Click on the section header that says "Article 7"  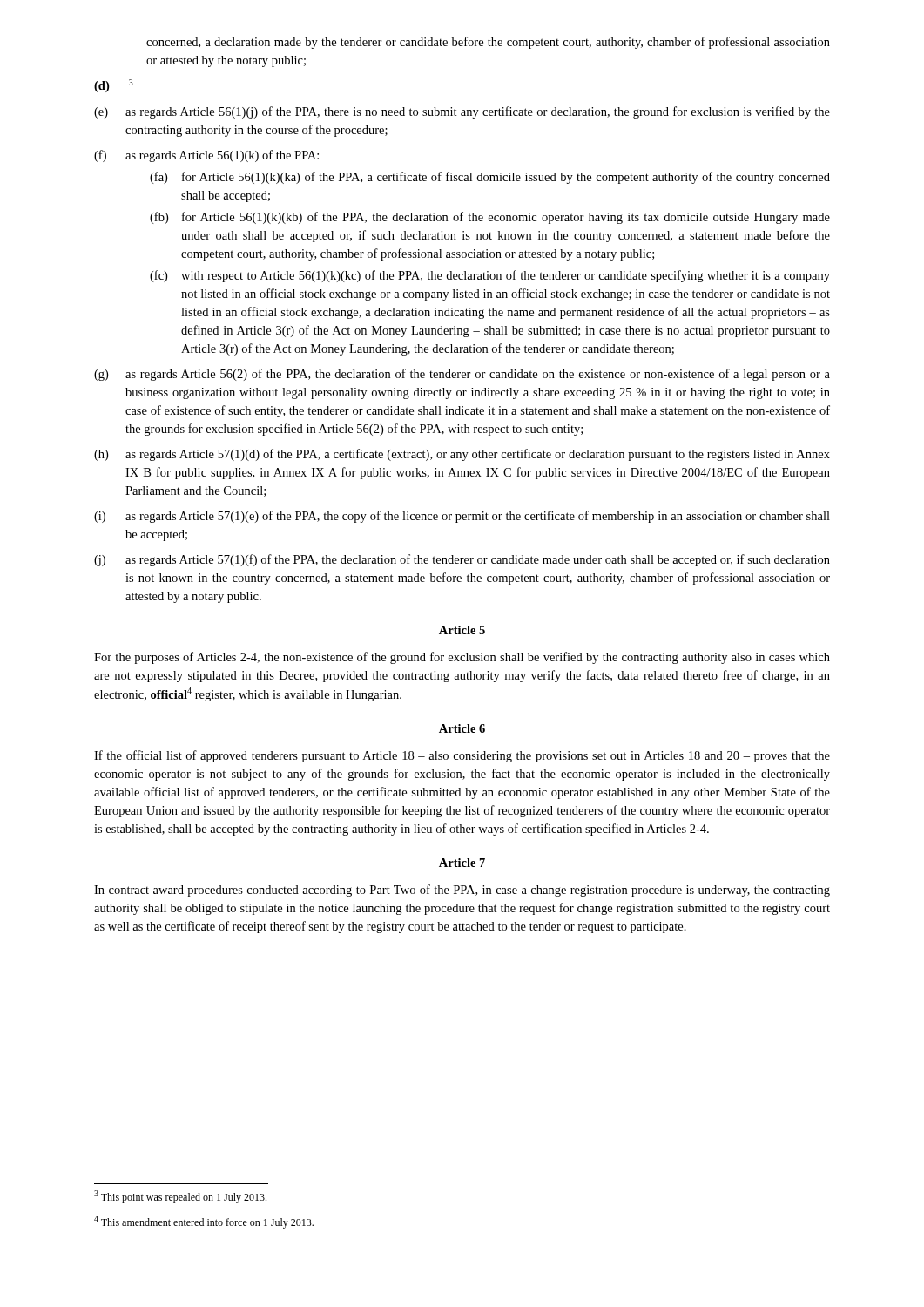[x=462, y=863]
